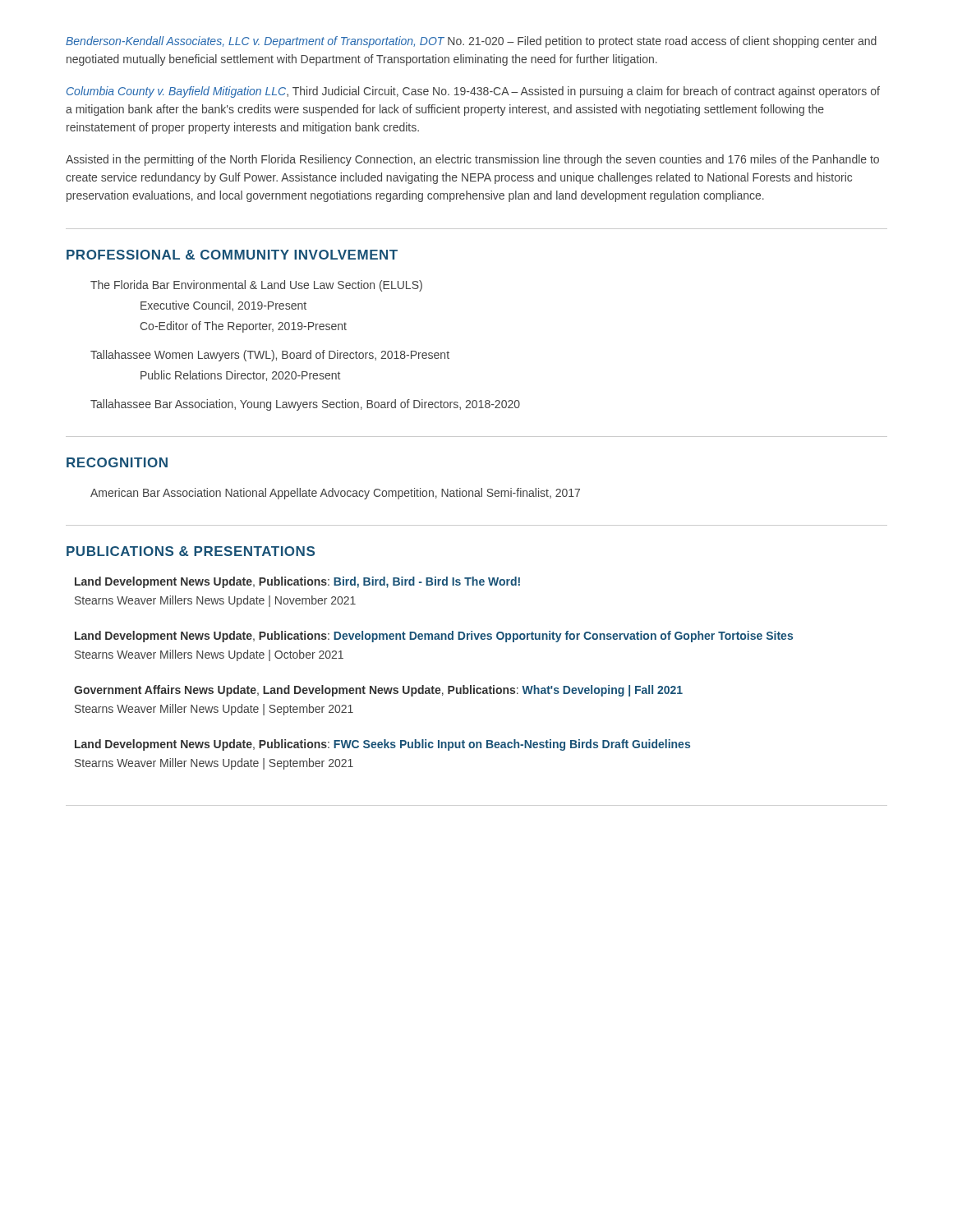
Task: Point to "PROFESSIONAL & COMMUNITY INVOLVEMENT"
Action: click(232, 255)
